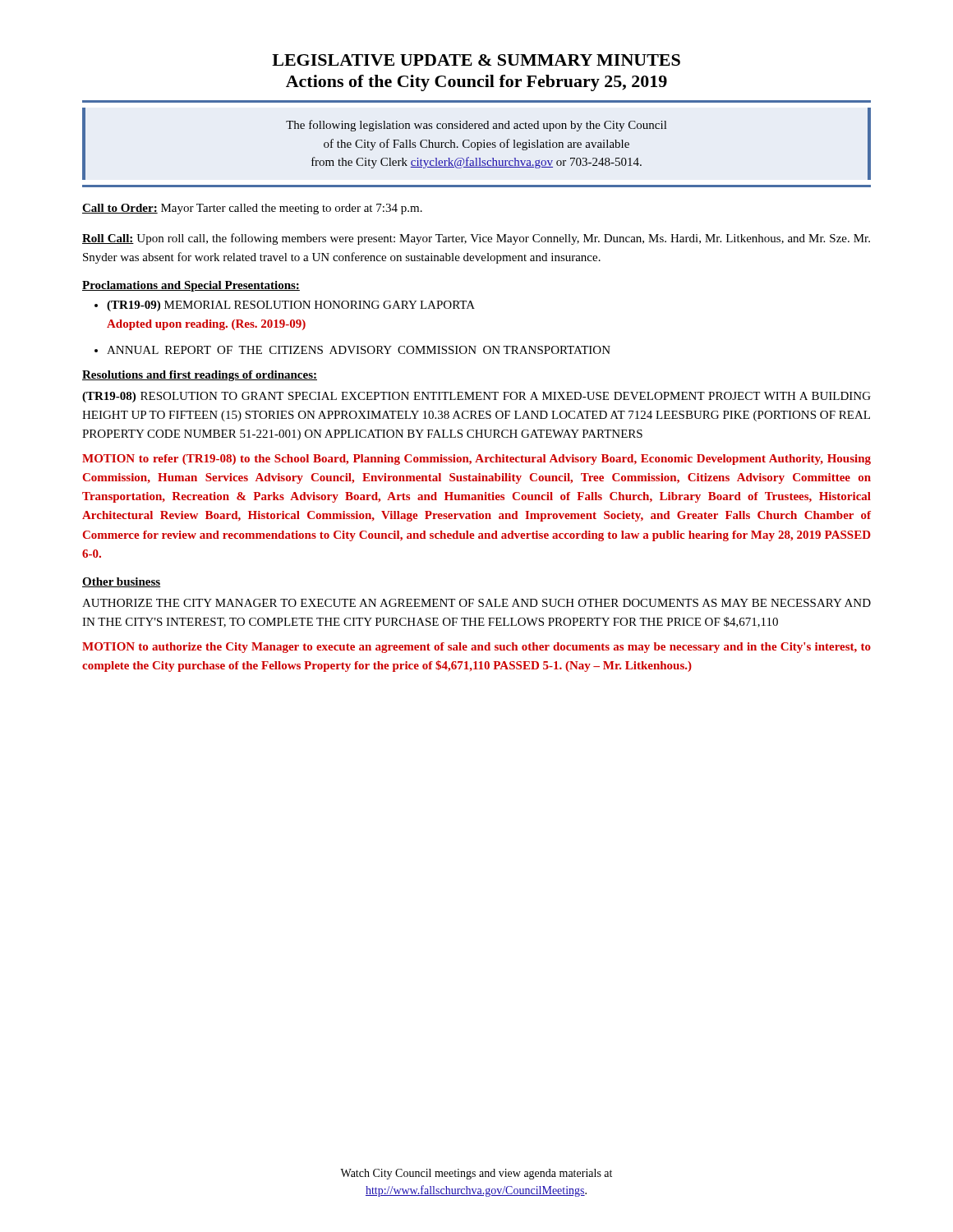This screenshot has height=1232, width=953.
Task: Navigate to the text block starting "Call to Order:"
Action: point(252,207)
